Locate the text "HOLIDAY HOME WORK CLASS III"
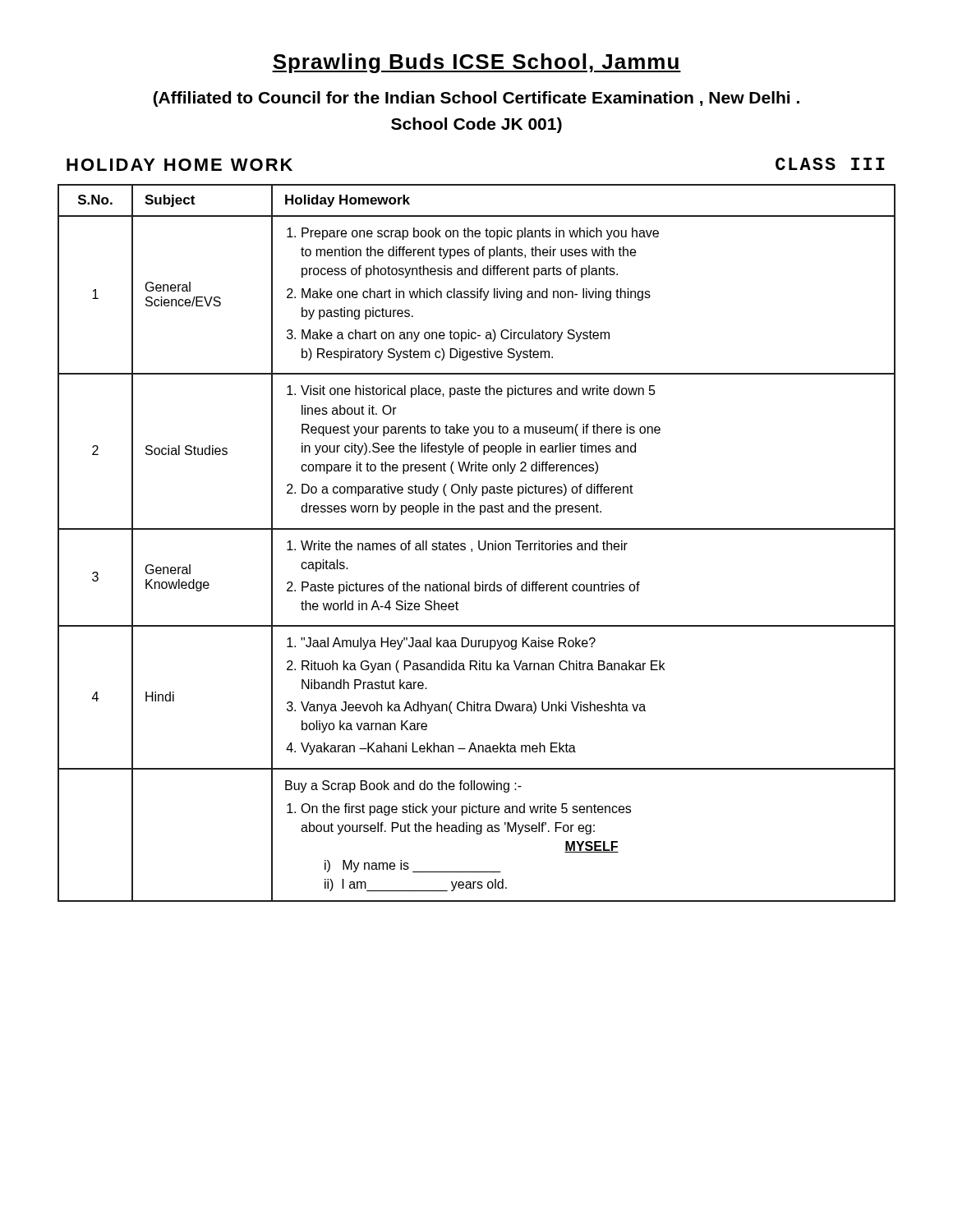The width and height of the screenshot is (953, 1232). [183, 161]
